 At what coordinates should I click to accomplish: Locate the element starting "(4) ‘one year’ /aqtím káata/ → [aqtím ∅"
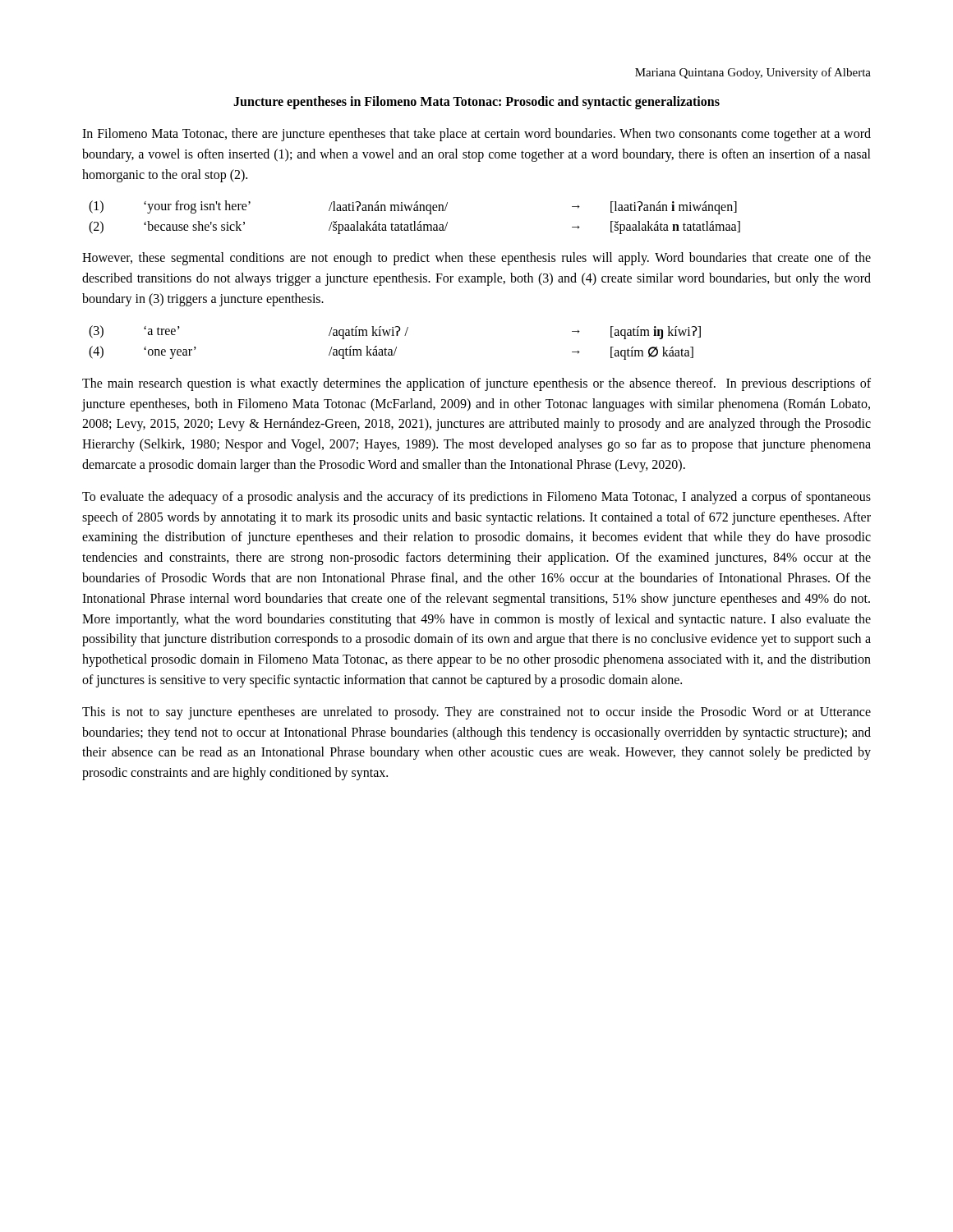tap(391, 353)
